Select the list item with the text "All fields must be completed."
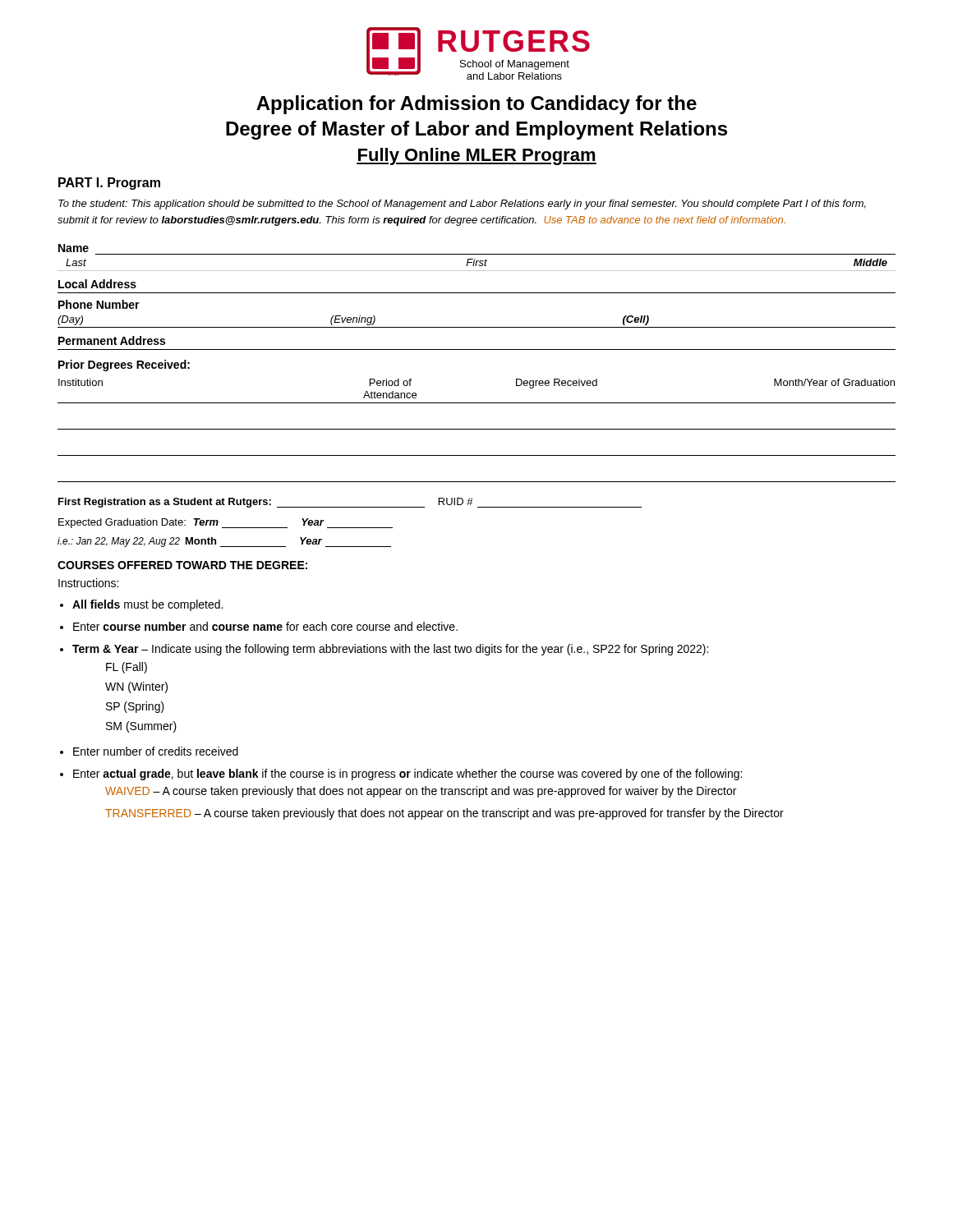 (148, 605)
